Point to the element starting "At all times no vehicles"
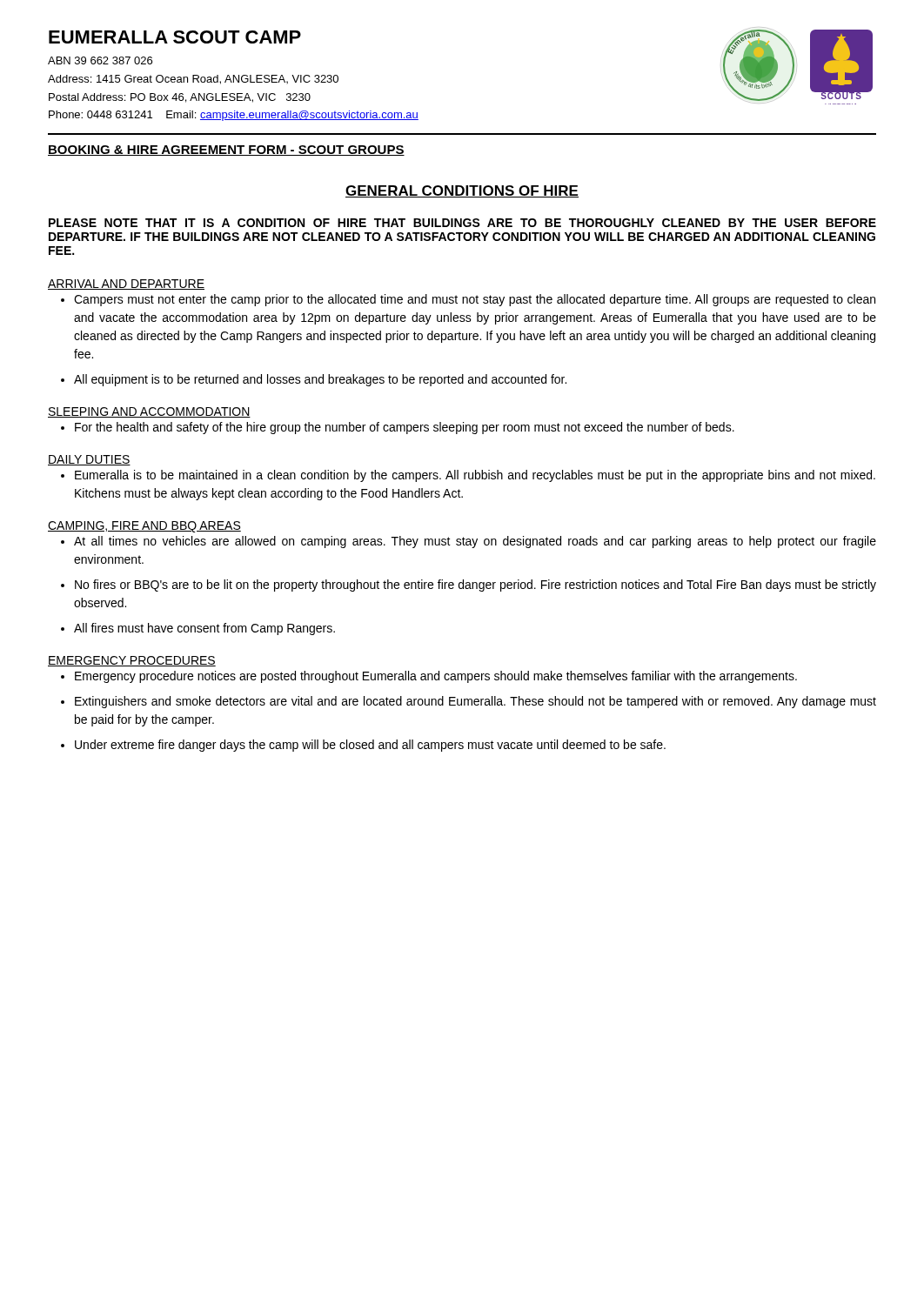The width and height of the screenshot is (924, 1305). (475, 550)
